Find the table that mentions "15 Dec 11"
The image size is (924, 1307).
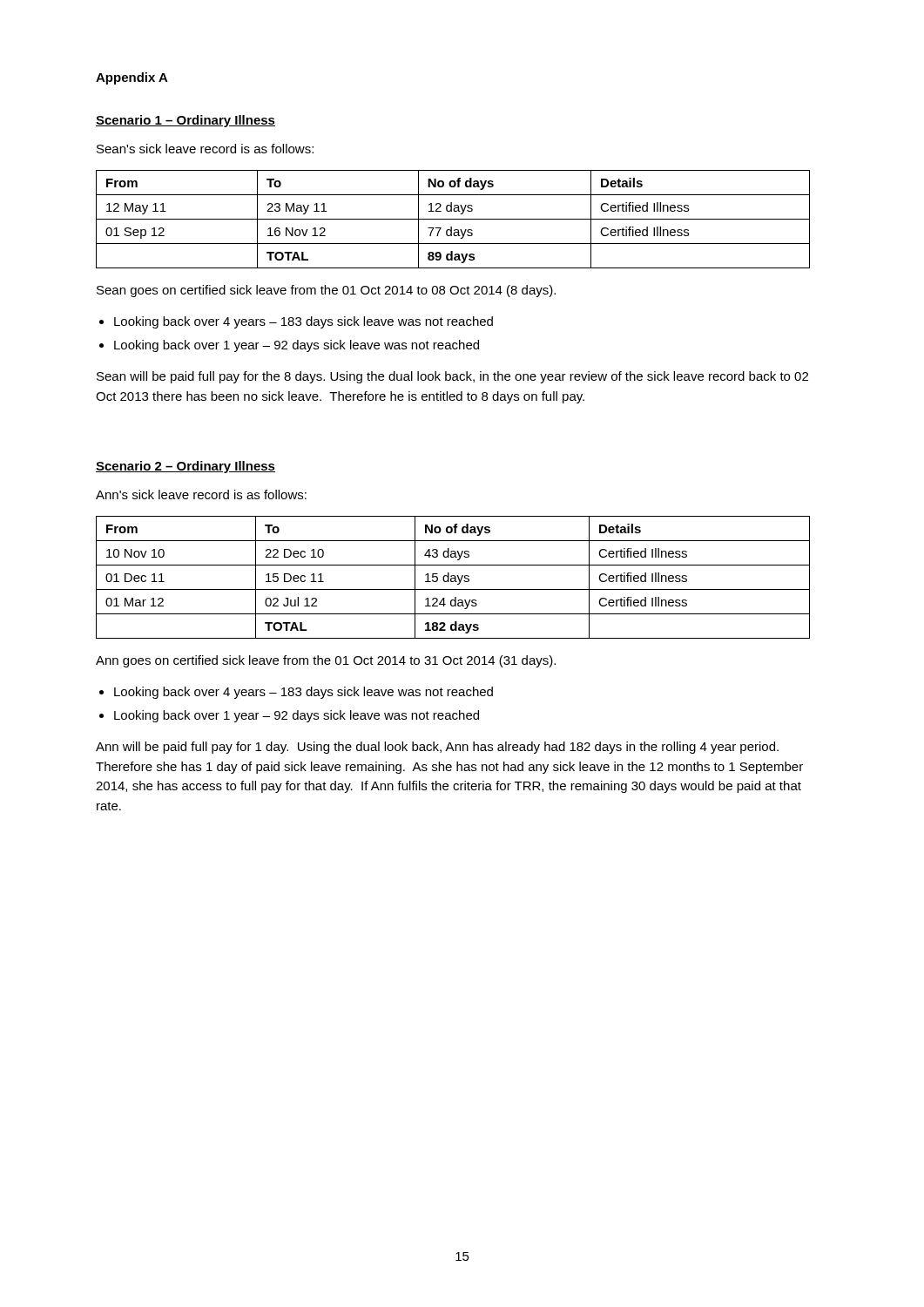click(x=453, y=577)
